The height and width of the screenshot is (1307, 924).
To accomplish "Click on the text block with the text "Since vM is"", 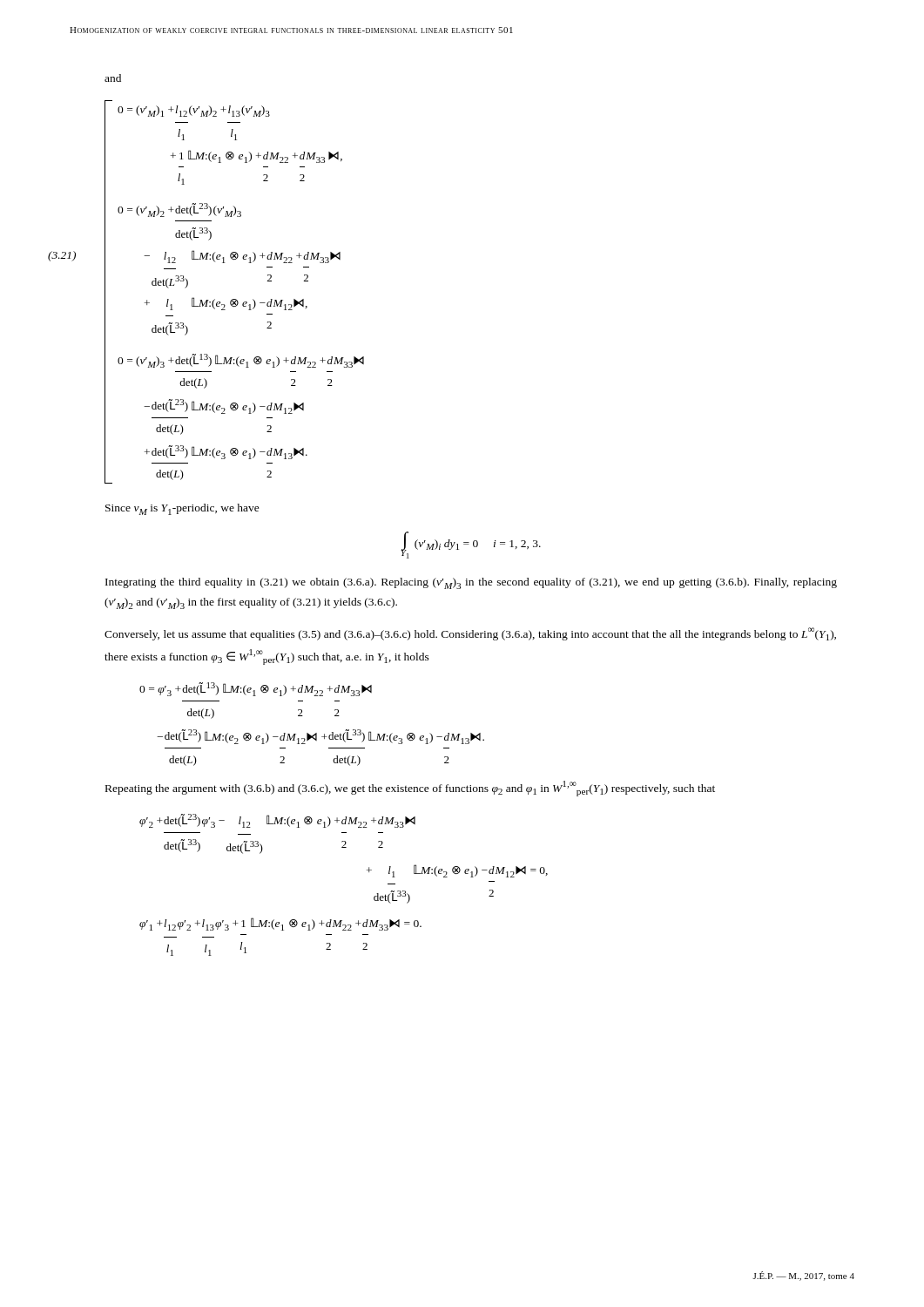I will [182, 509].
